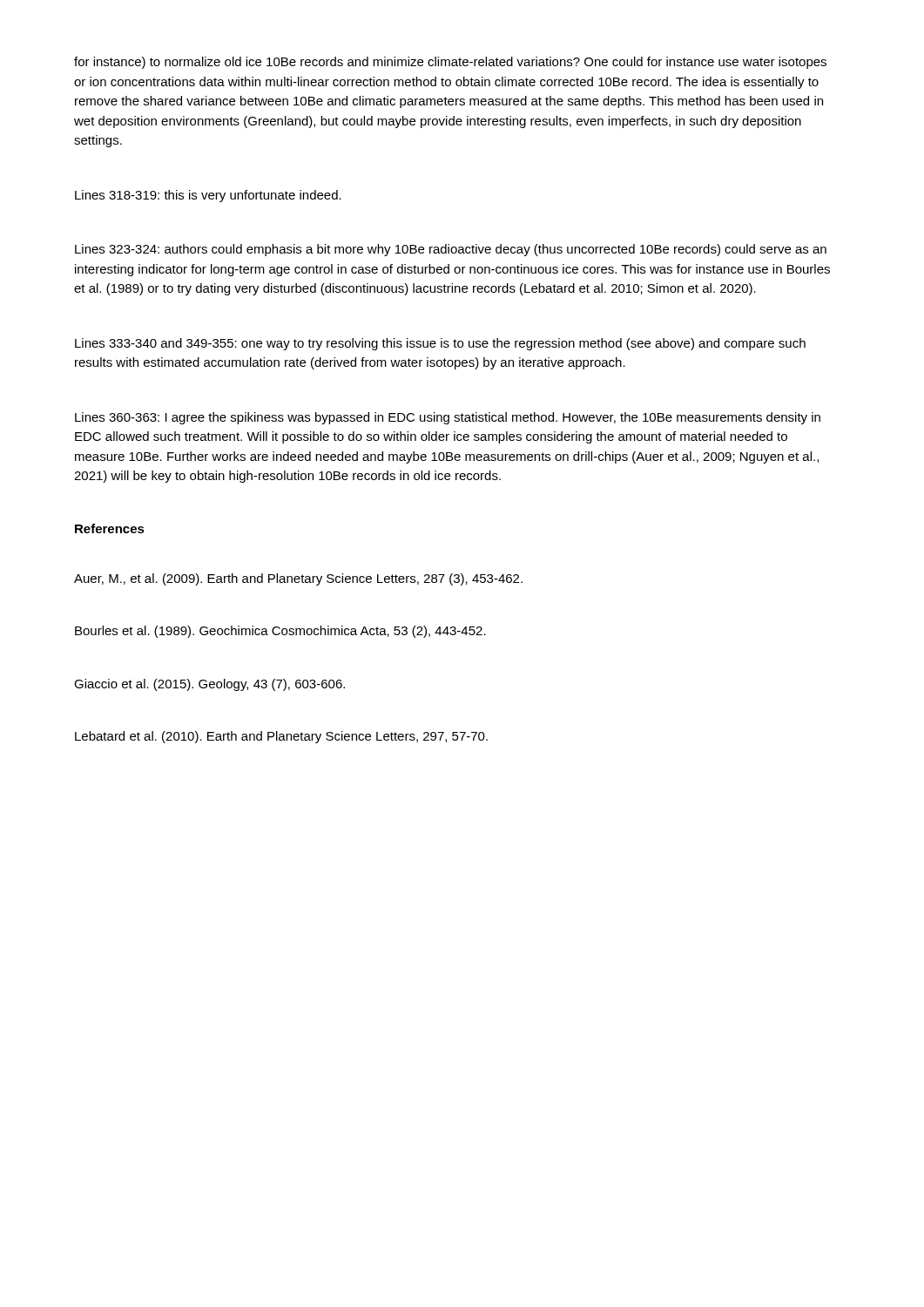Find the list item with the text "Auer, M., et"
The width and height of the screenshot is (924, 1307).
[299, 578]
